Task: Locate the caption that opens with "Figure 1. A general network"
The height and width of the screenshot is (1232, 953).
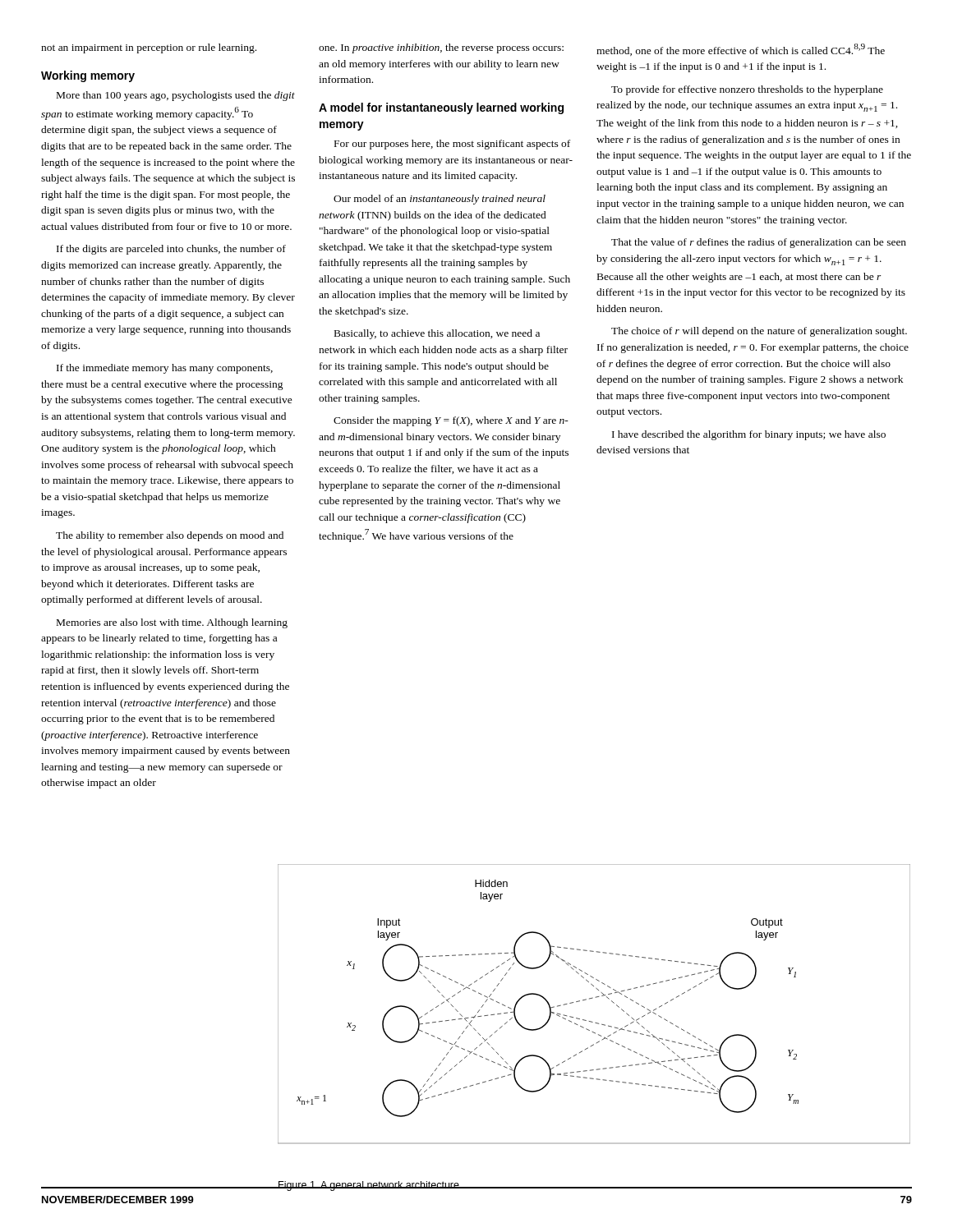Action: coord(370,1185)
